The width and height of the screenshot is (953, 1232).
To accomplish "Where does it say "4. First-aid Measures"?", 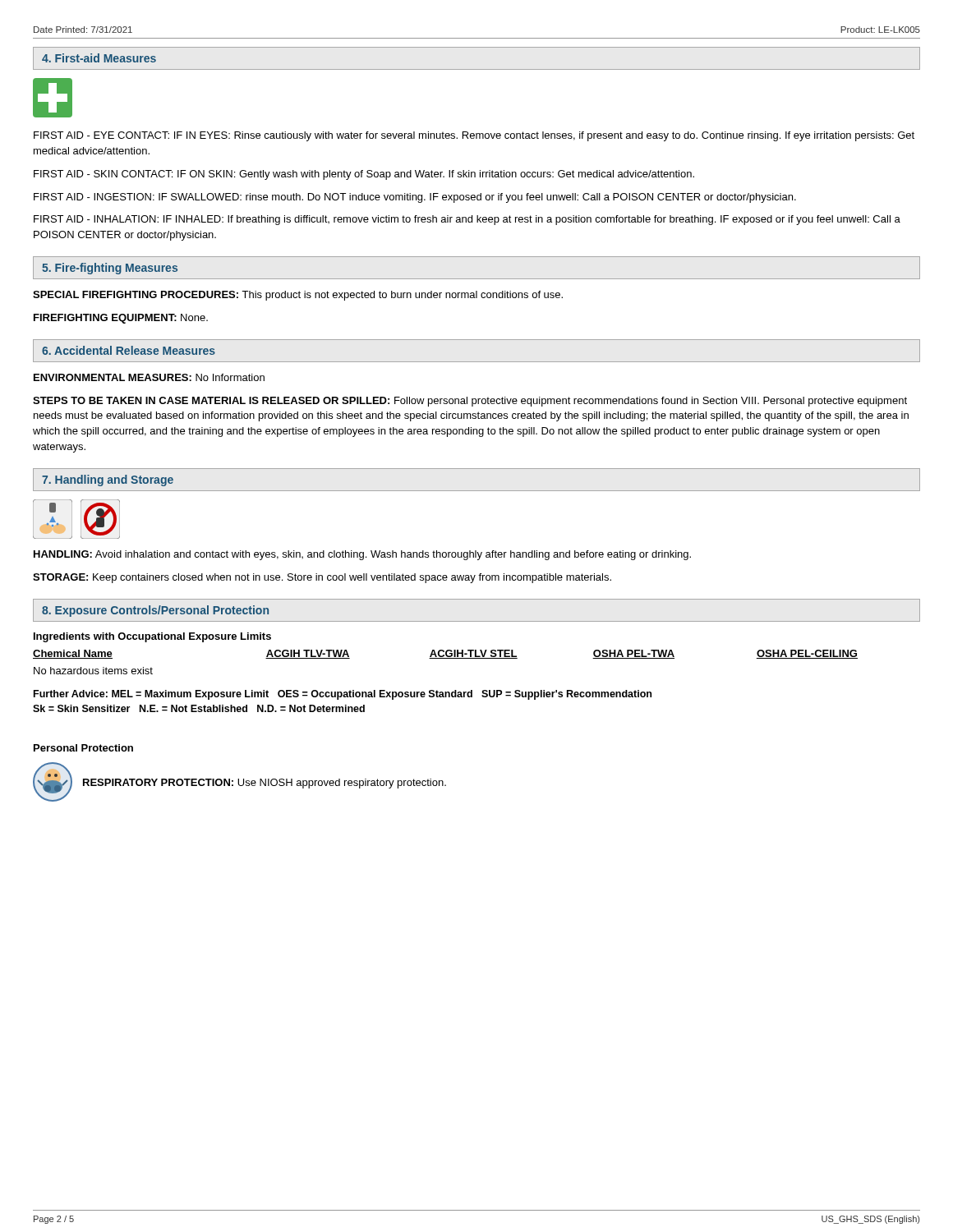I will click(x=476, y=58).
